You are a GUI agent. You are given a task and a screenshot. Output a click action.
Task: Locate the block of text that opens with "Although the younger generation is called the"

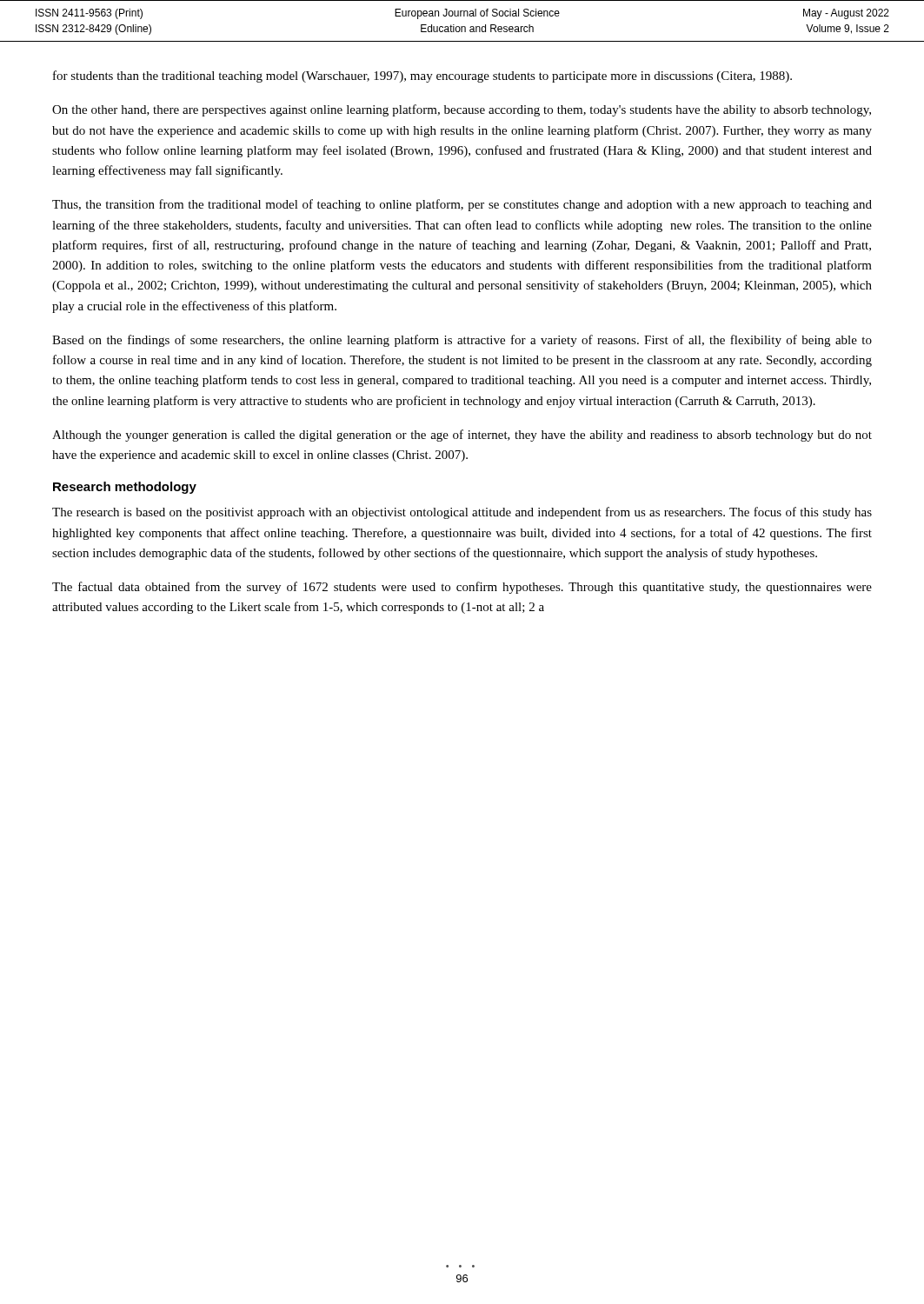tap(462, 445)
